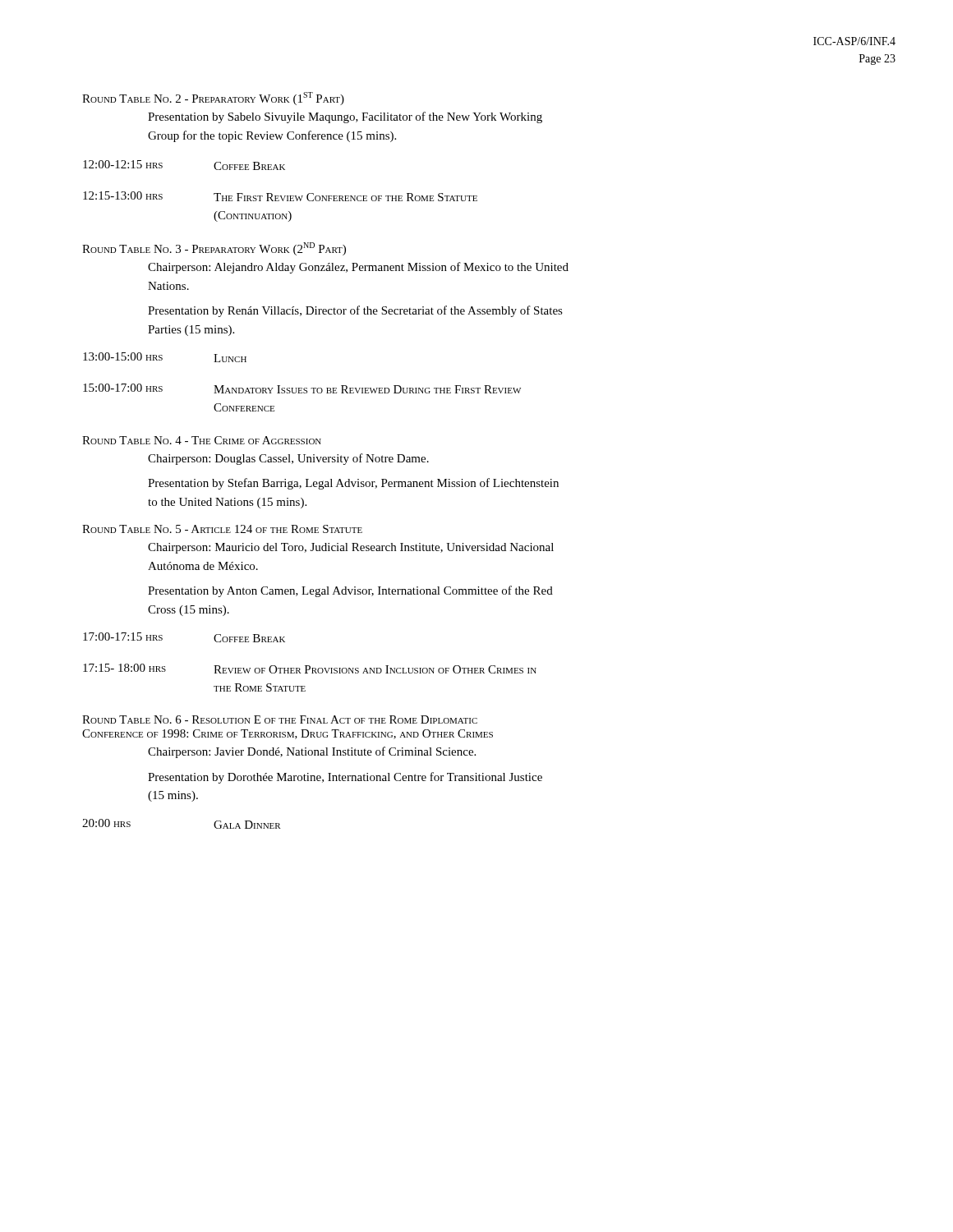
Task: Locate the list item with the text "12:15-13:00 hrs The First Review"
Action: (x=280, y=196)
